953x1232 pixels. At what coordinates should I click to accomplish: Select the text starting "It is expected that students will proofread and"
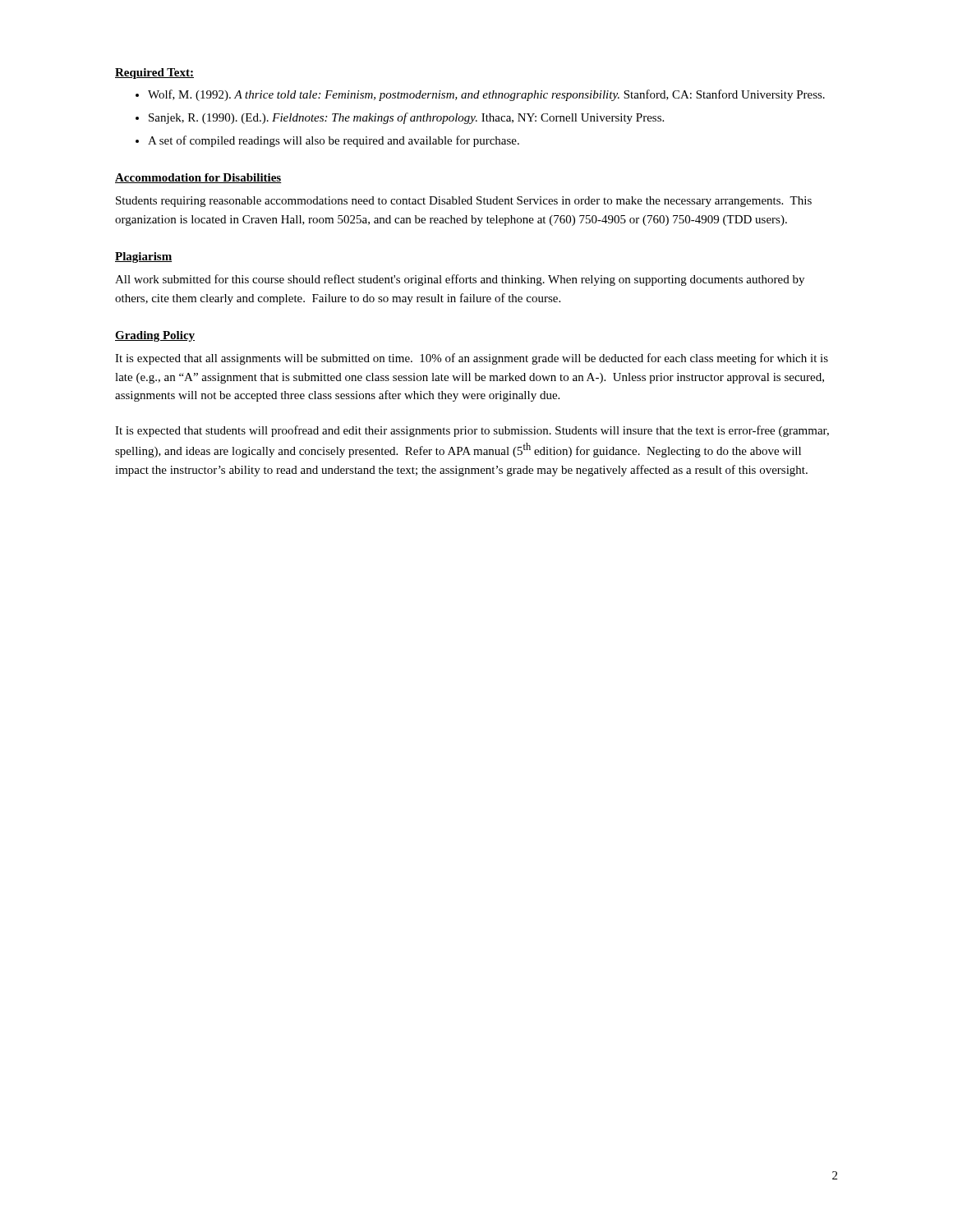tap(472, 450)
